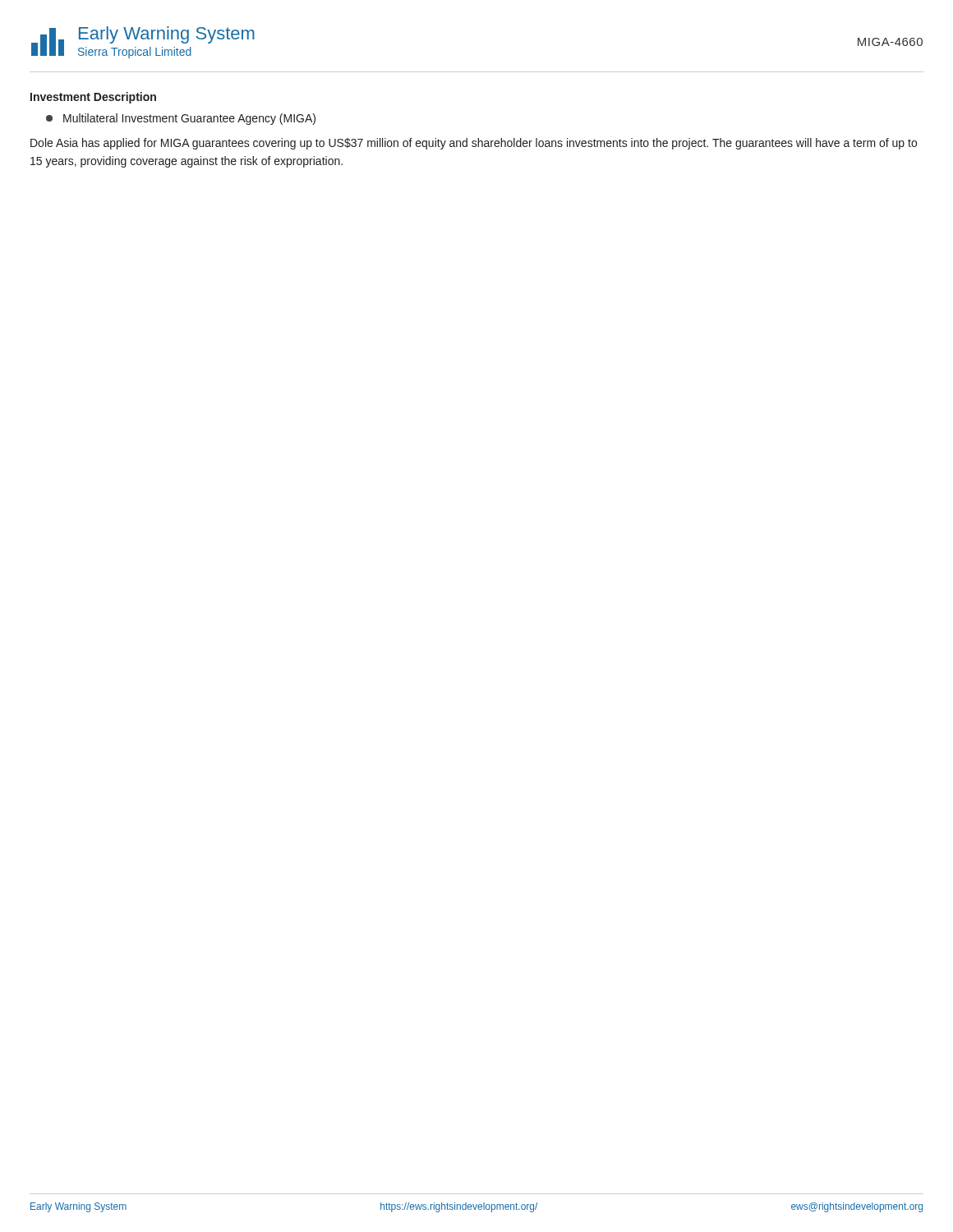Find the section header that says "Investment Description"
This screenshot has height=1232, width=953.
[93, 97]
